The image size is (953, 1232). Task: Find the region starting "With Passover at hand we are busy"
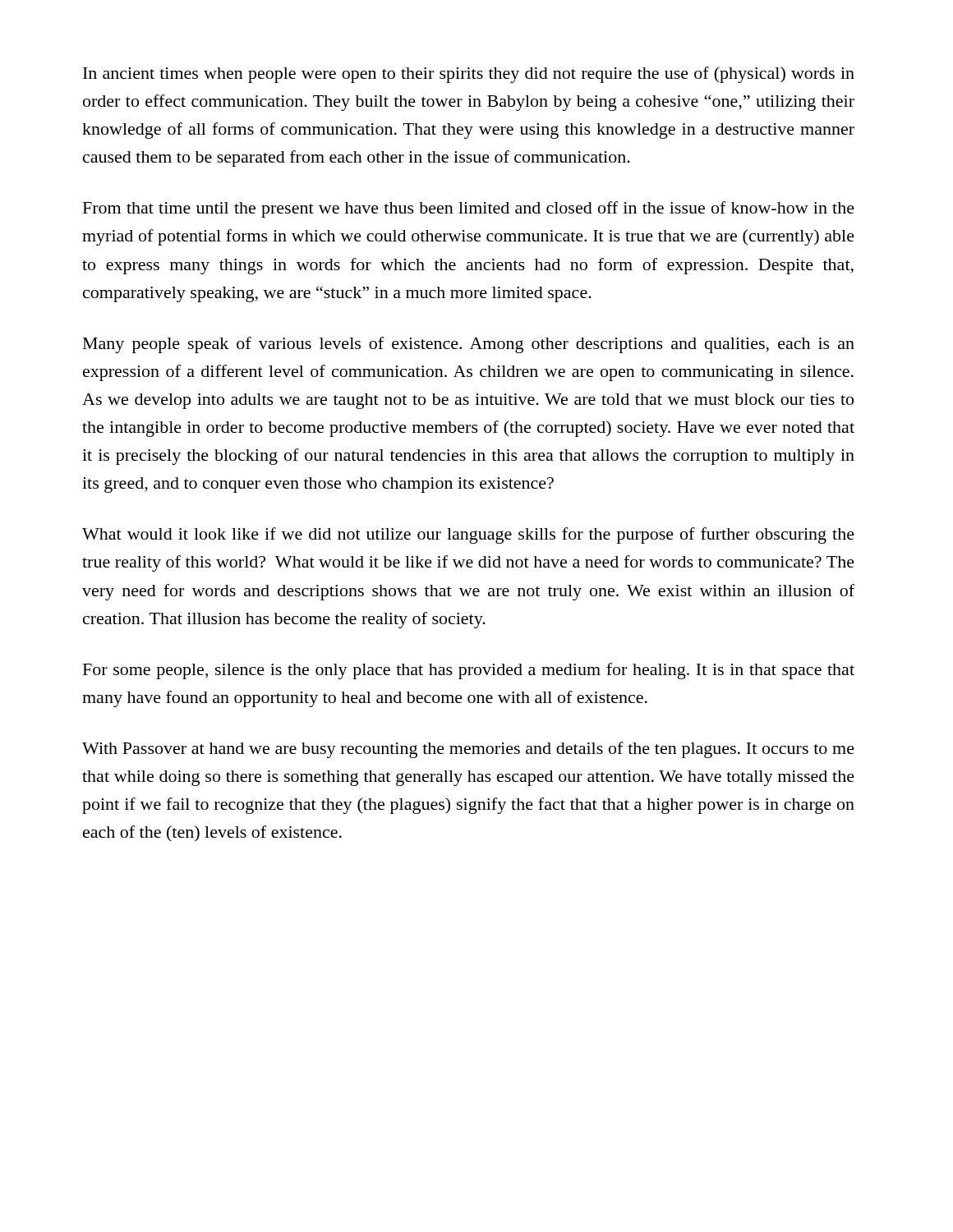[x=468, y=790]
